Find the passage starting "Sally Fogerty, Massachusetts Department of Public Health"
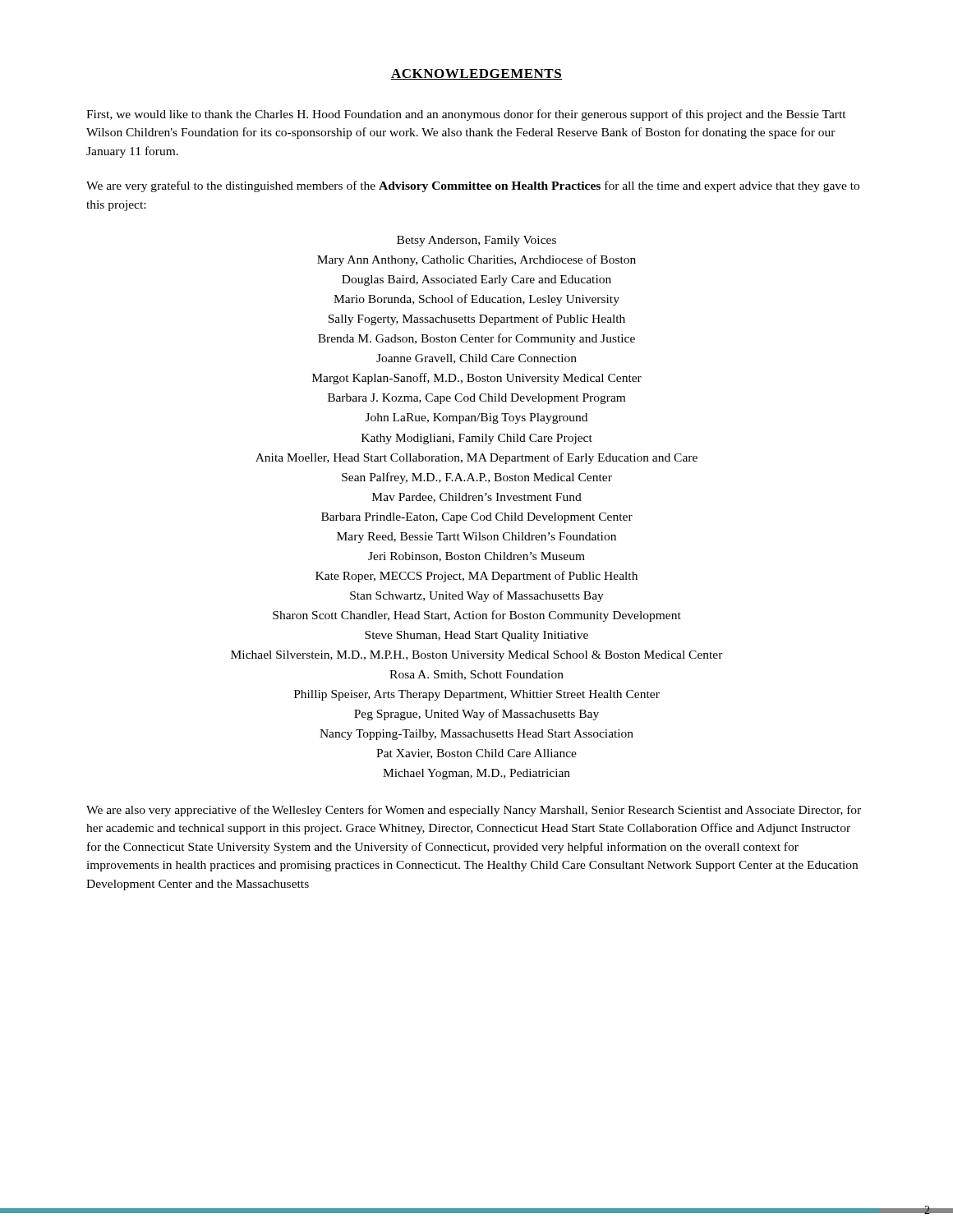Screen dimensions: 1232x953 pos(476,319)
